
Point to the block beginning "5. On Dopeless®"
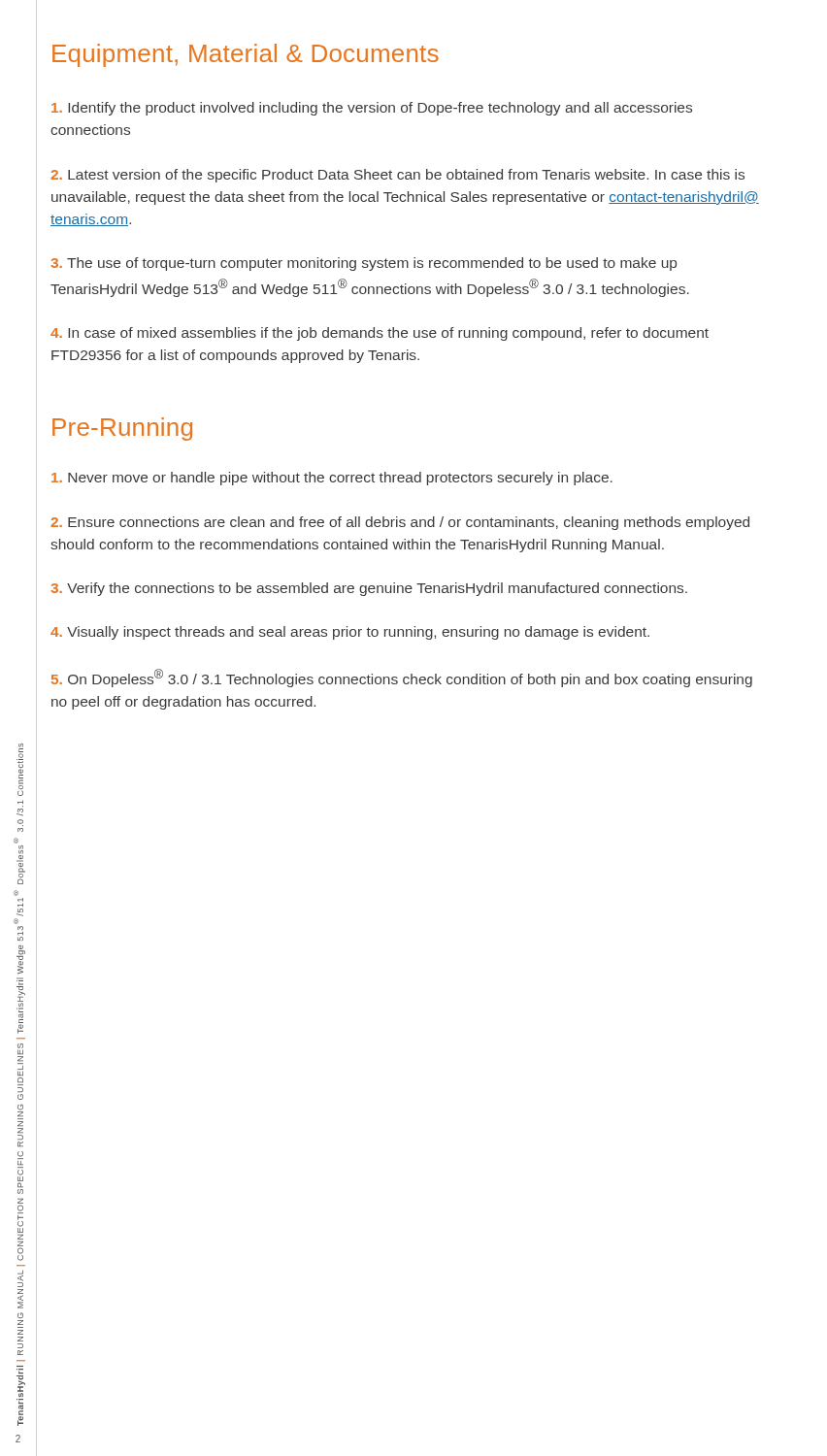point(402,688)
